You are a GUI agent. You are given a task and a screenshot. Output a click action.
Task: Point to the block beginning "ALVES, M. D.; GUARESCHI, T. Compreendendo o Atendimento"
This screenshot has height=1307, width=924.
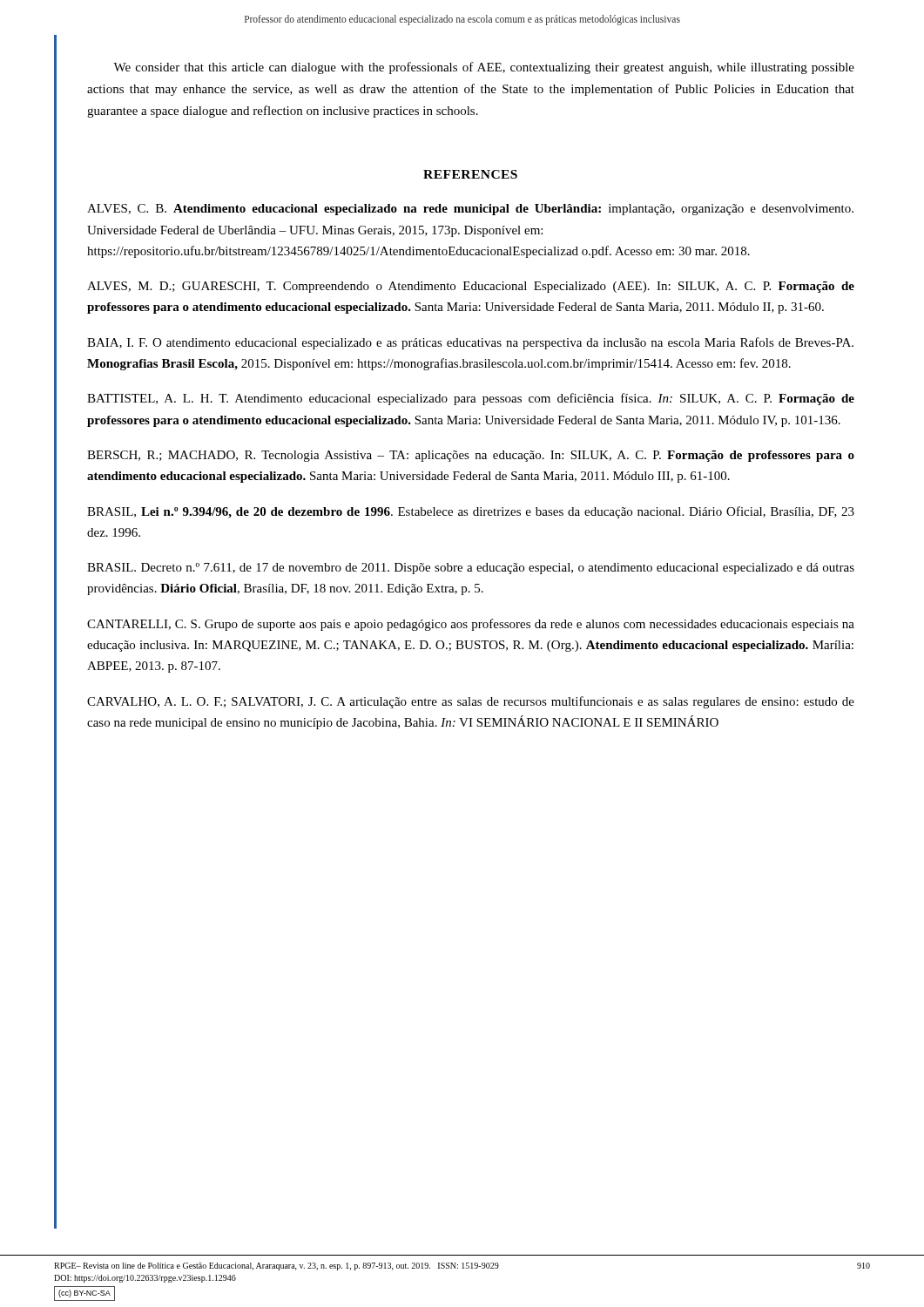tap(471, 296)
